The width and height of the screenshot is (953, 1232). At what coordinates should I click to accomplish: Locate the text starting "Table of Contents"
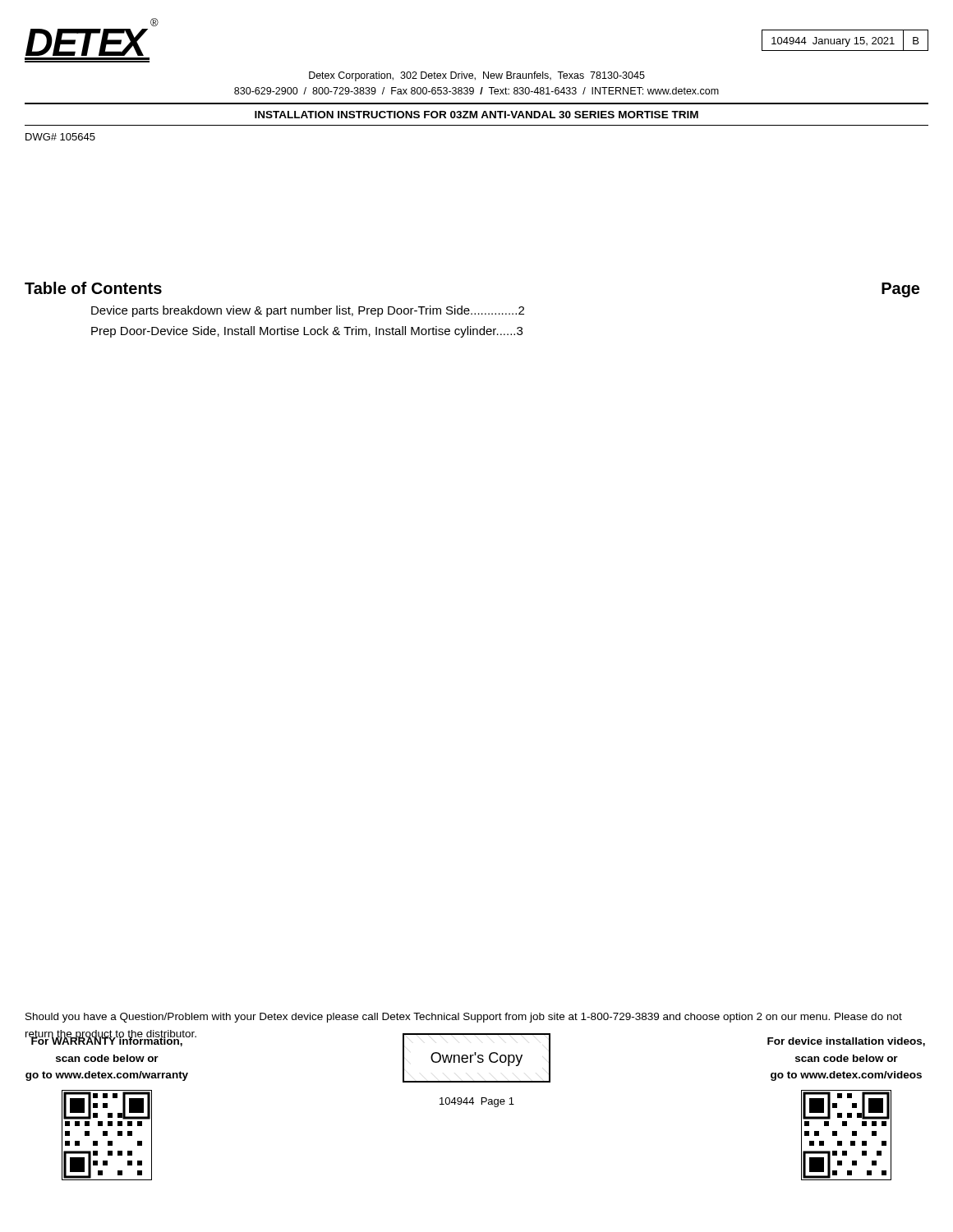tap(93, 288)
